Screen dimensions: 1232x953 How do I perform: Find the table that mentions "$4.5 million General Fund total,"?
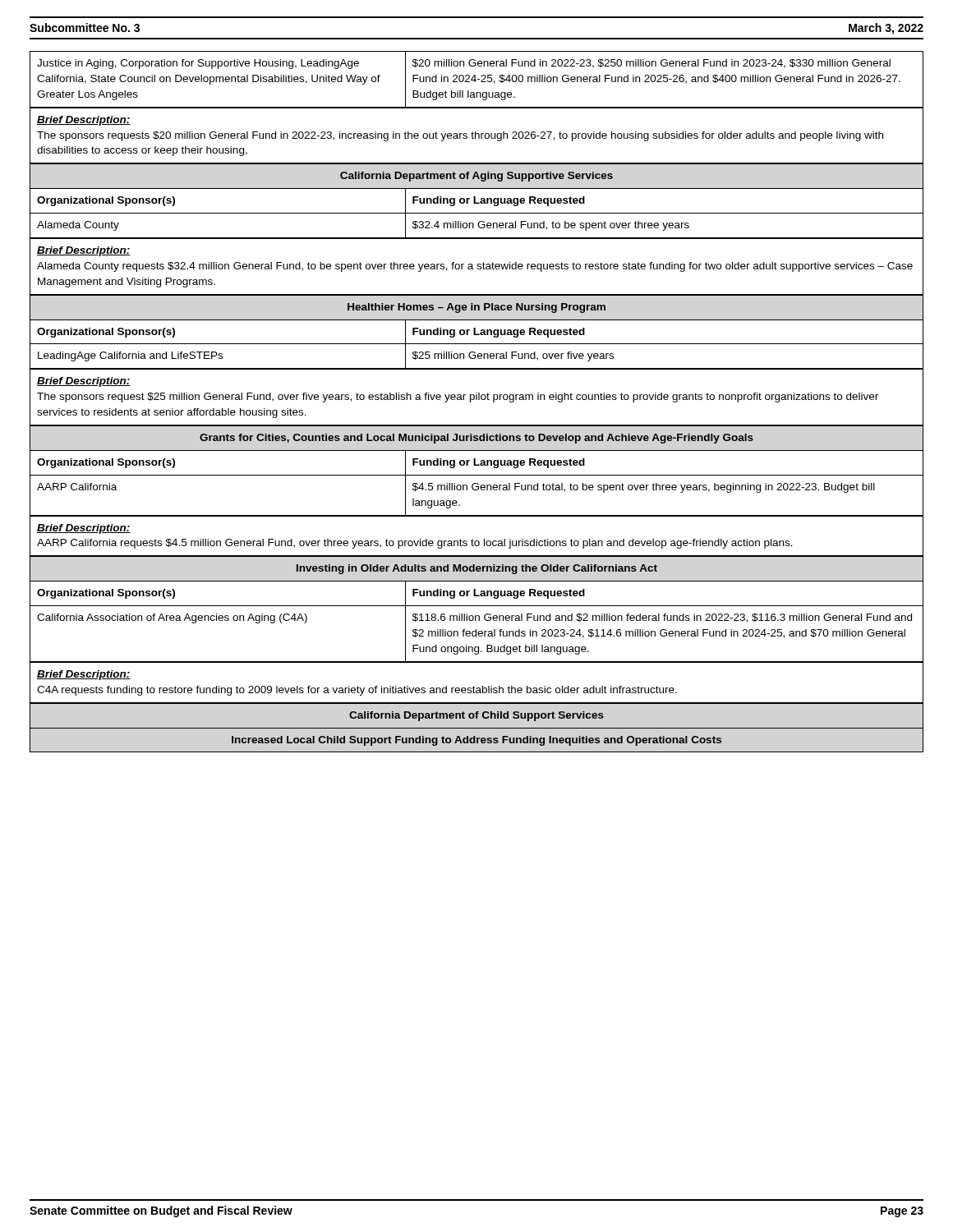(x=476, y=471)
